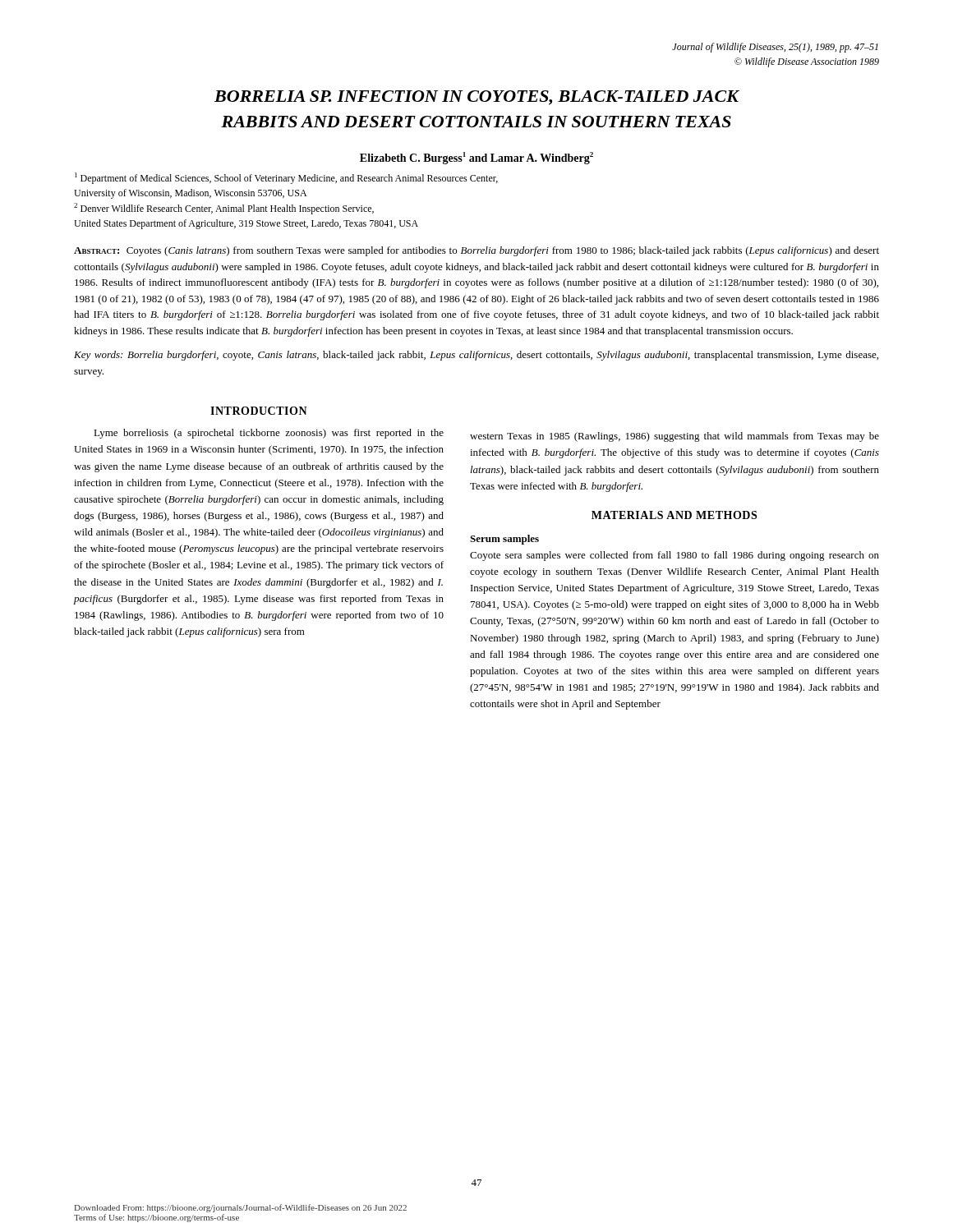The height and width of the screenshot is (1232, 953).
Task: Select the text block that reads "1 Department of Medical Sciences, School"
Action: (286, 200)
